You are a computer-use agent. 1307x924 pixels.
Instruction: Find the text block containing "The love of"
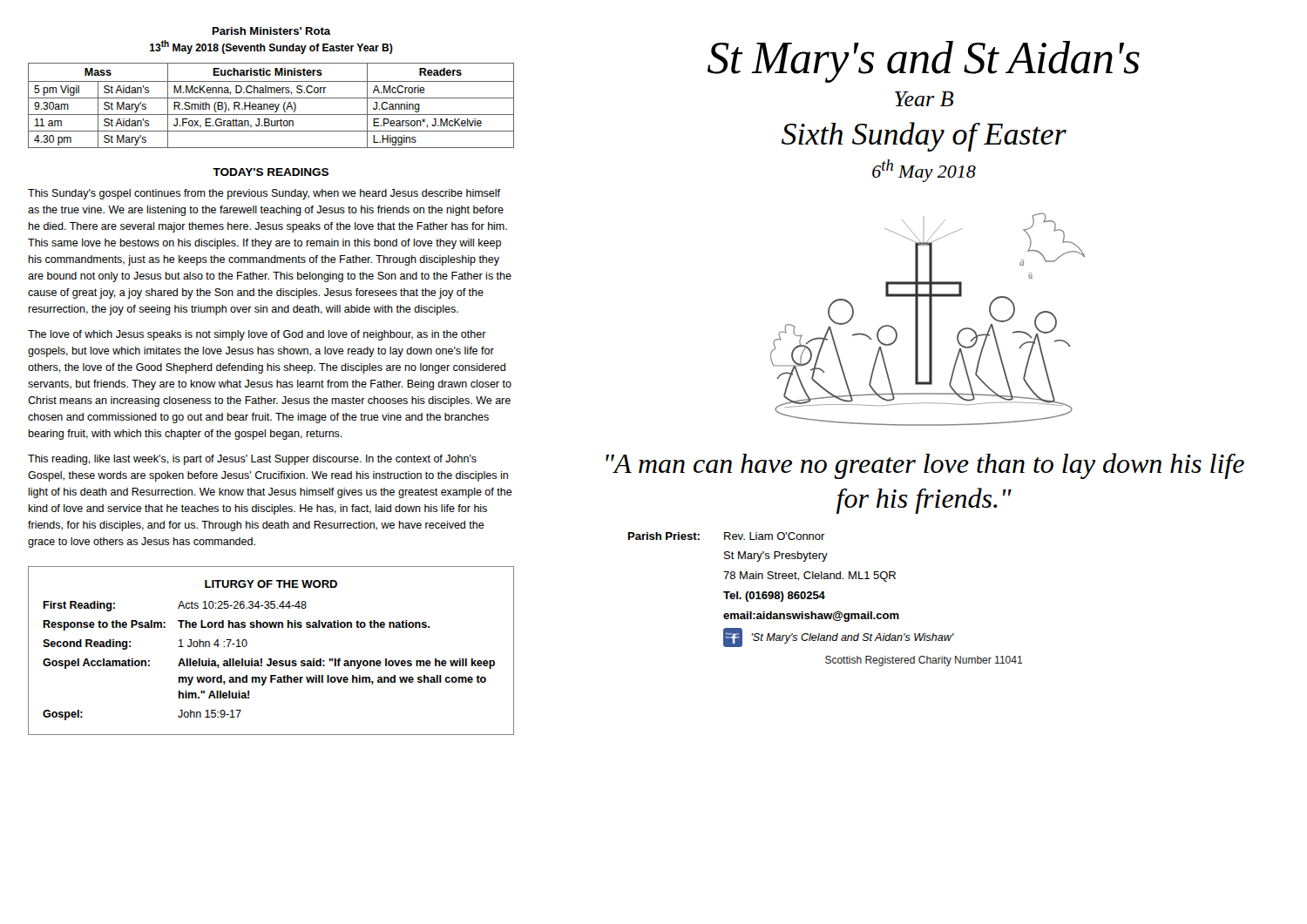coord(270,384)
